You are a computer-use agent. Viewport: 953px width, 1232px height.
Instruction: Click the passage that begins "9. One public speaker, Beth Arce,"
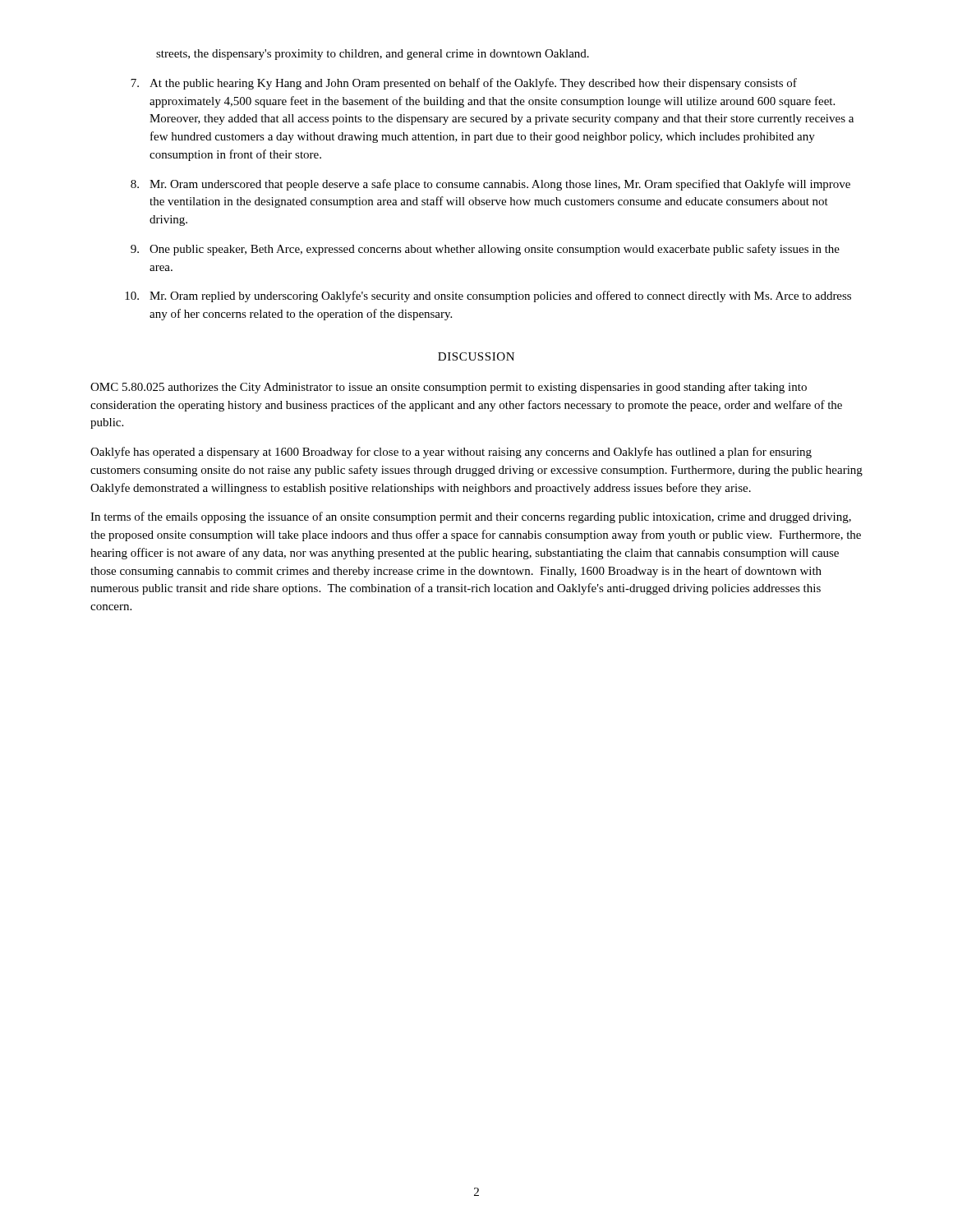point(476,258)
